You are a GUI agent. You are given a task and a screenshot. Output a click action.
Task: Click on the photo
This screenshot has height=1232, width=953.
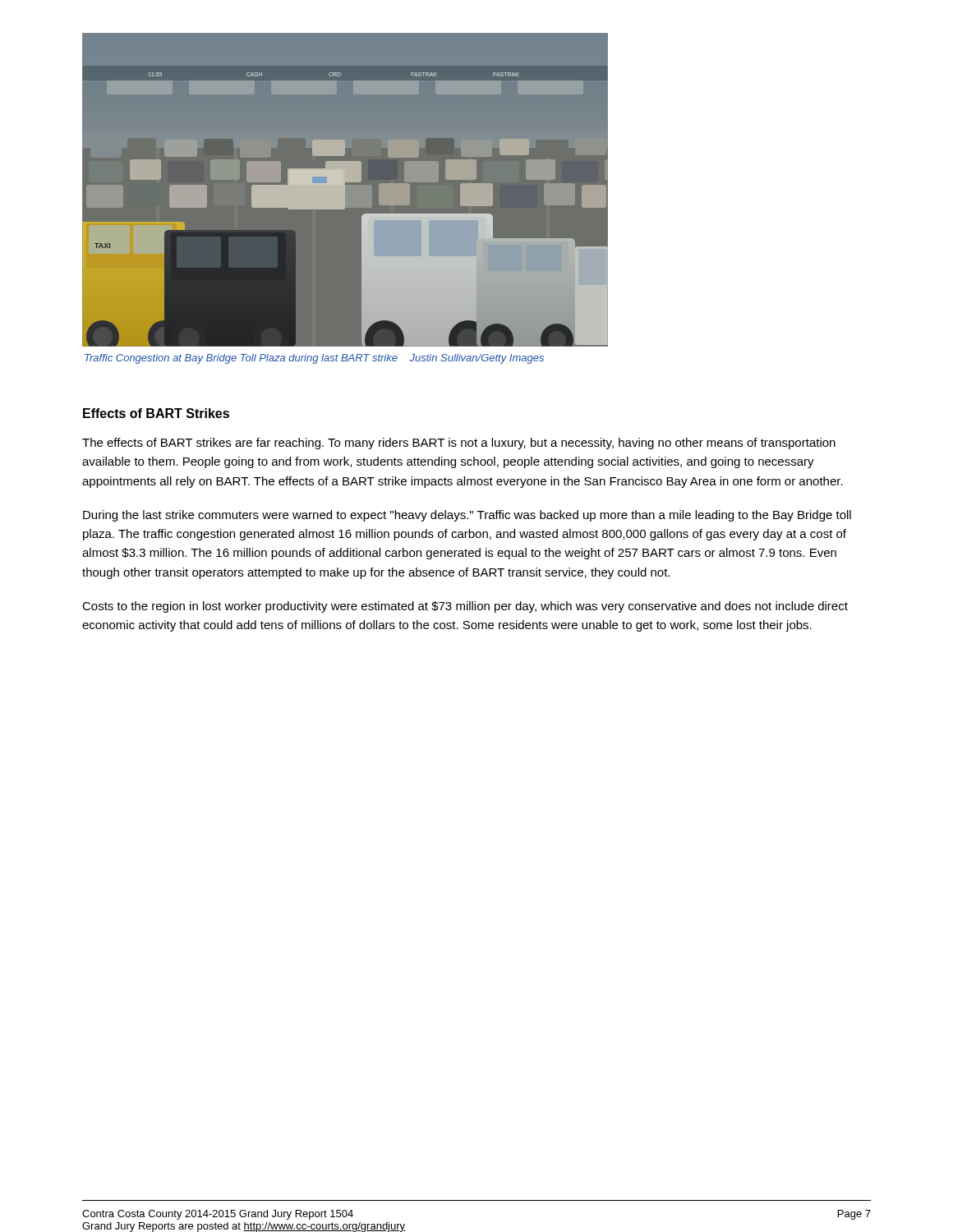click(x=476, y=190)
